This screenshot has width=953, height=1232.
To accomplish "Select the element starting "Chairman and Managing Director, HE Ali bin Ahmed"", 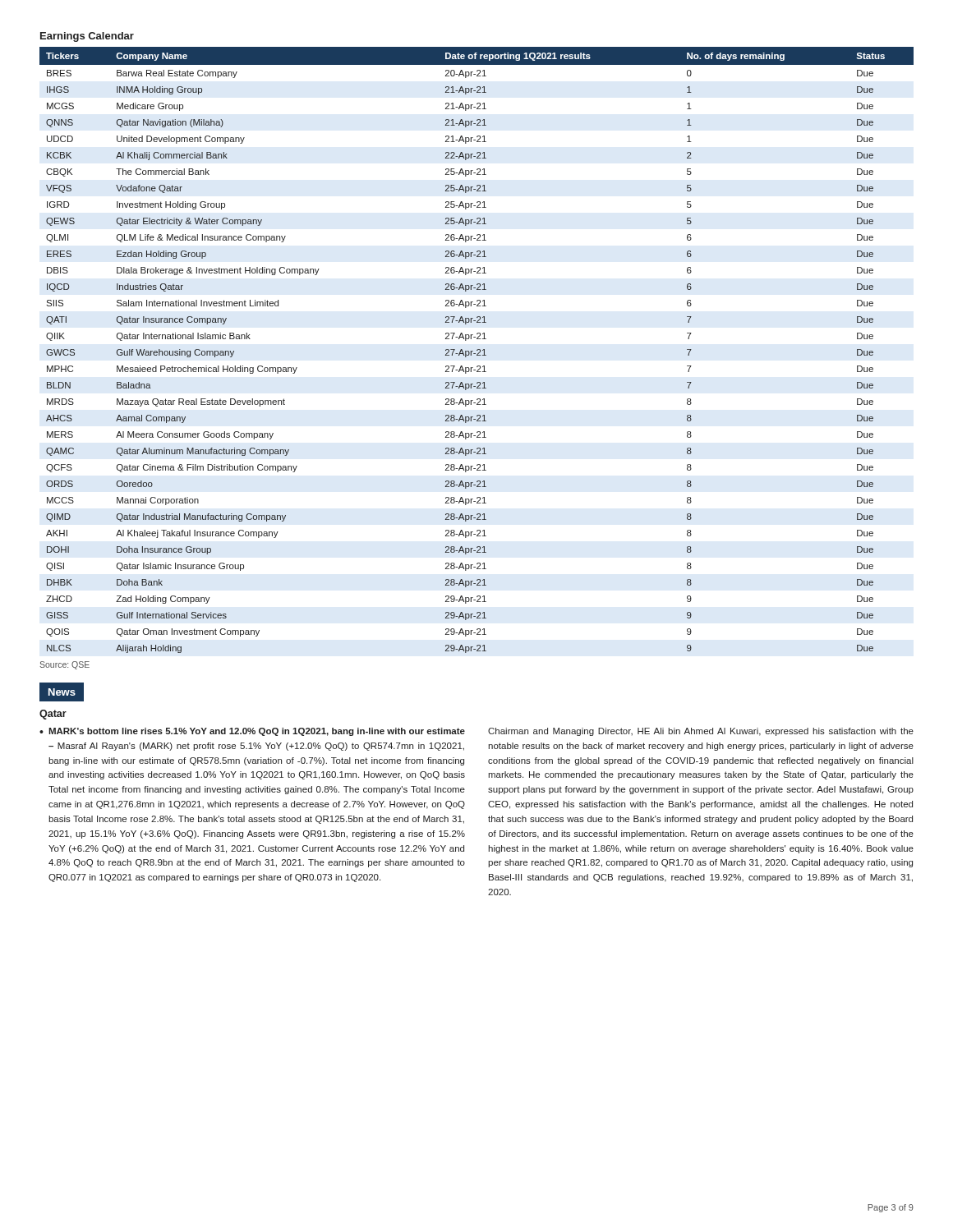I will tap(701, 811).
